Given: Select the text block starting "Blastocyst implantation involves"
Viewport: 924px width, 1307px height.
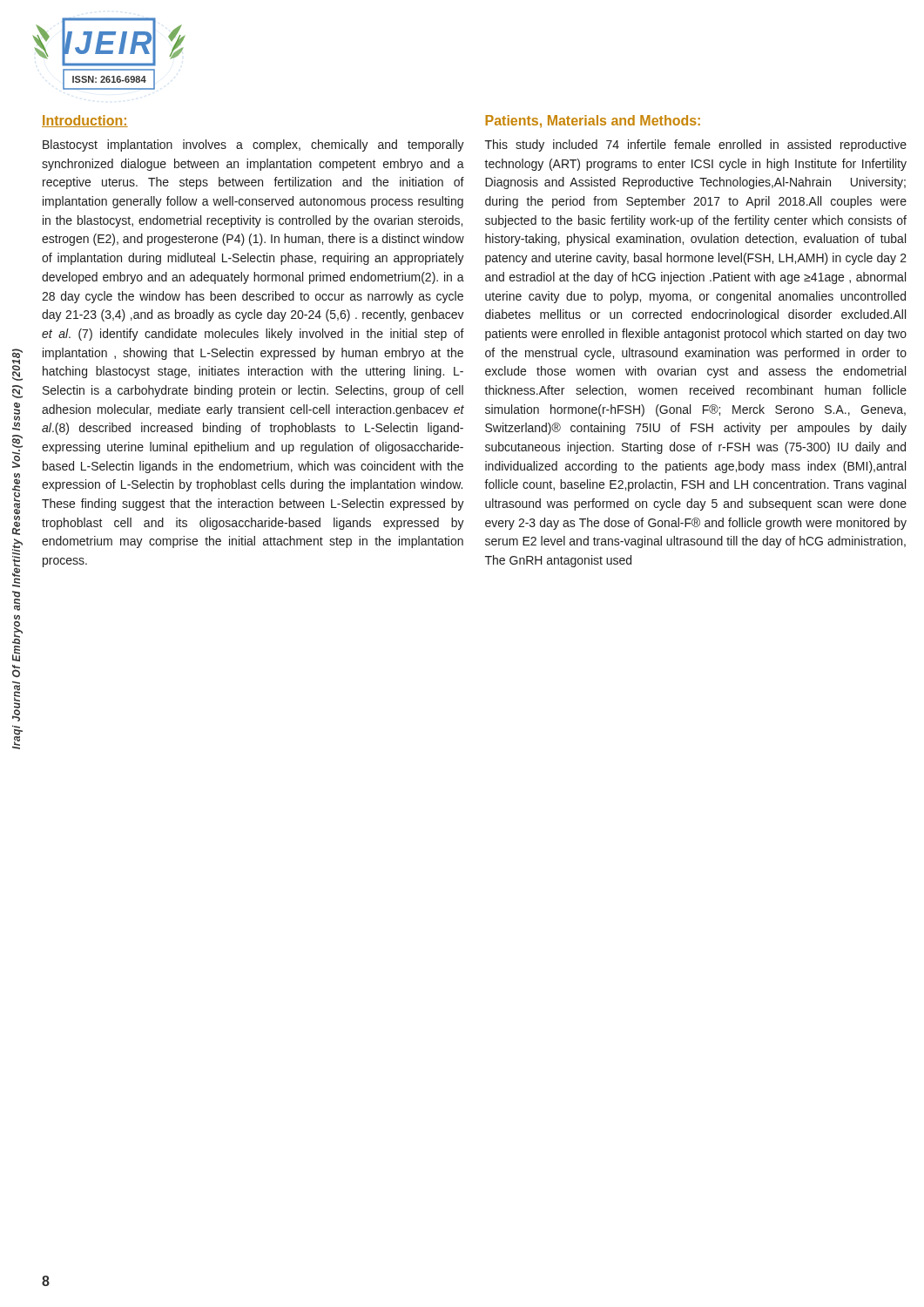Looking at the screenshot, I should click(253, 352).
